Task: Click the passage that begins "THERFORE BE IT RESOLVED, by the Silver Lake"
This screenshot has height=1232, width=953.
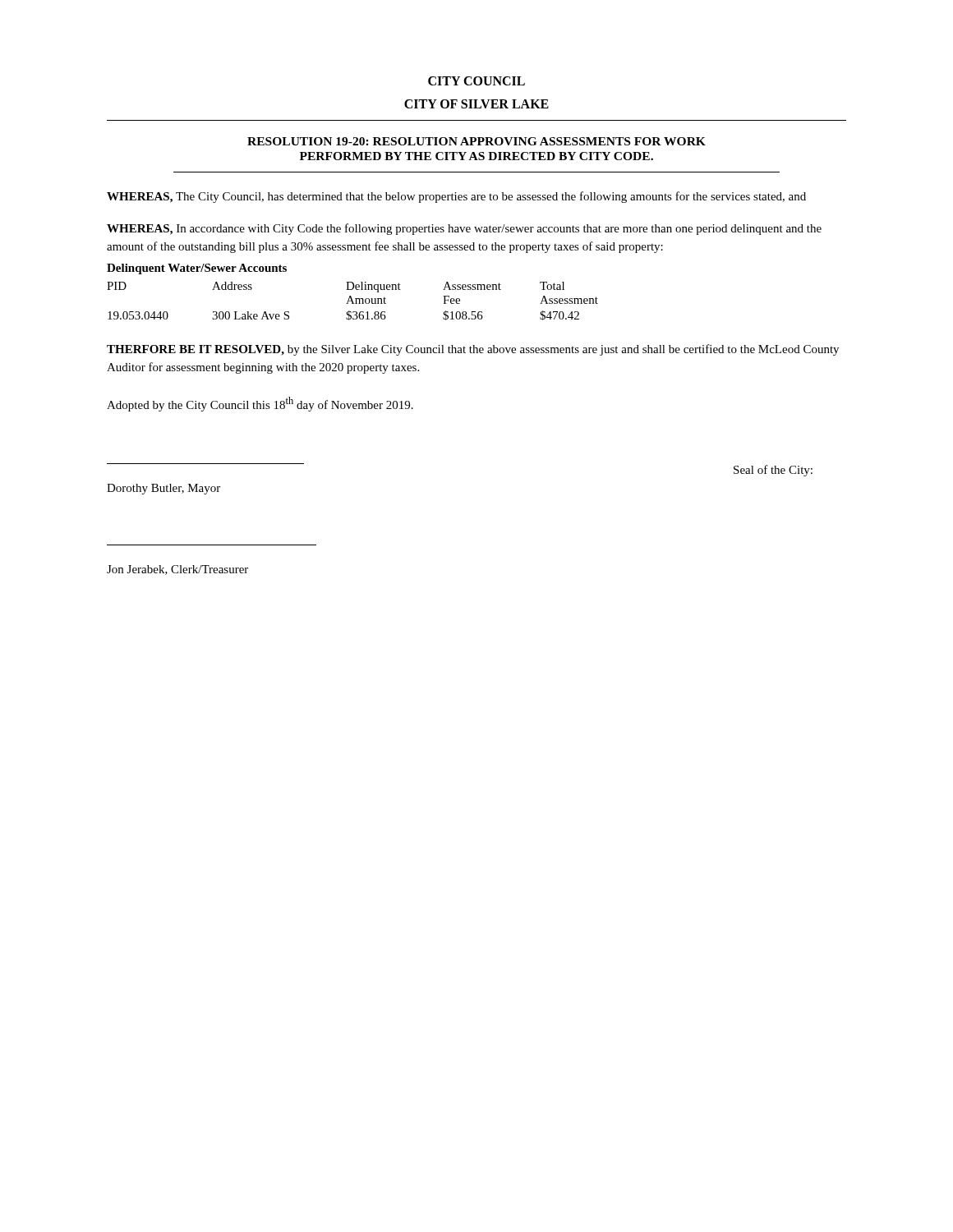Action: click(473, 358)
